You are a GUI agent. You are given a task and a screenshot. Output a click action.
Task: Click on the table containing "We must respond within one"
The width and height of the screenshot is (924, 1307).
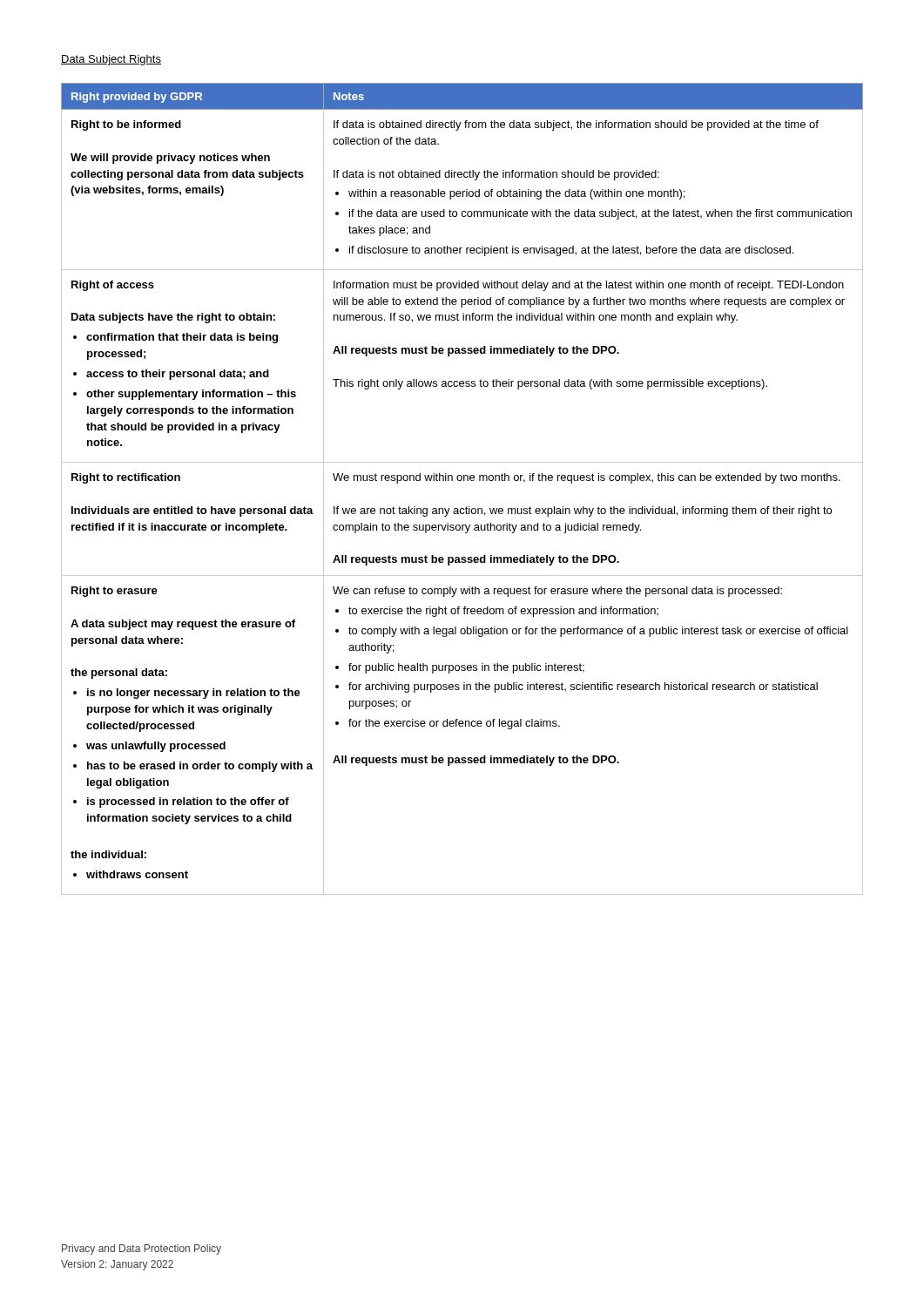[x=462, y=489]
